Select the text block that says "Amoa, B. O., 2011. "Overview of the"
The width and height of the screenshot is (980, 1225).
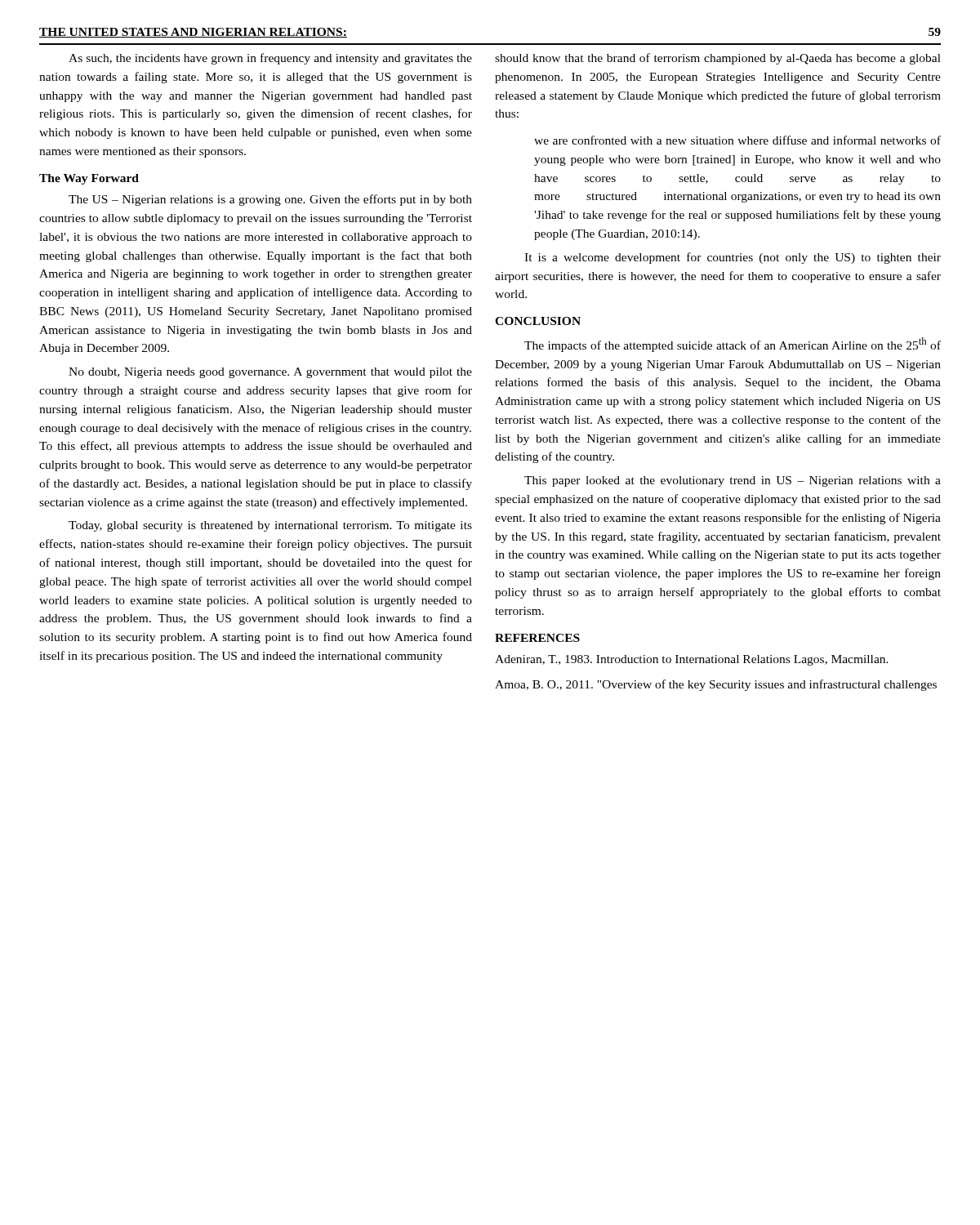[x=716, y=684]
